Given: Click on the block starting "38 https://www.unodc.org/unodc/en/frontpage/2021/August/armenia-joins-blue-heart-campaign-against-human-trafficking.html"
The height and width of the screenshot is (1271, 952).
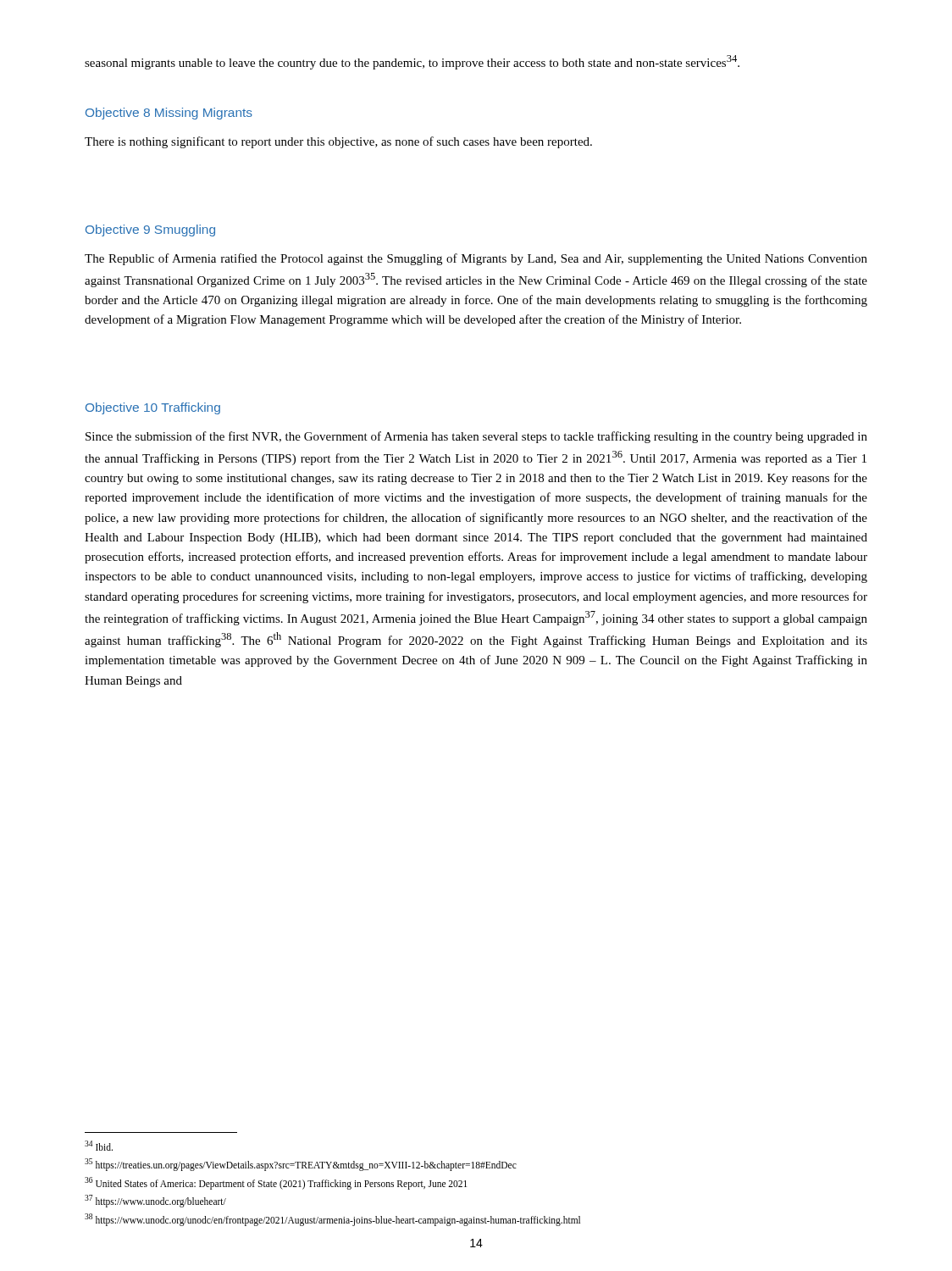Looking at the screenshot, I should click(x=333, y=1218).
